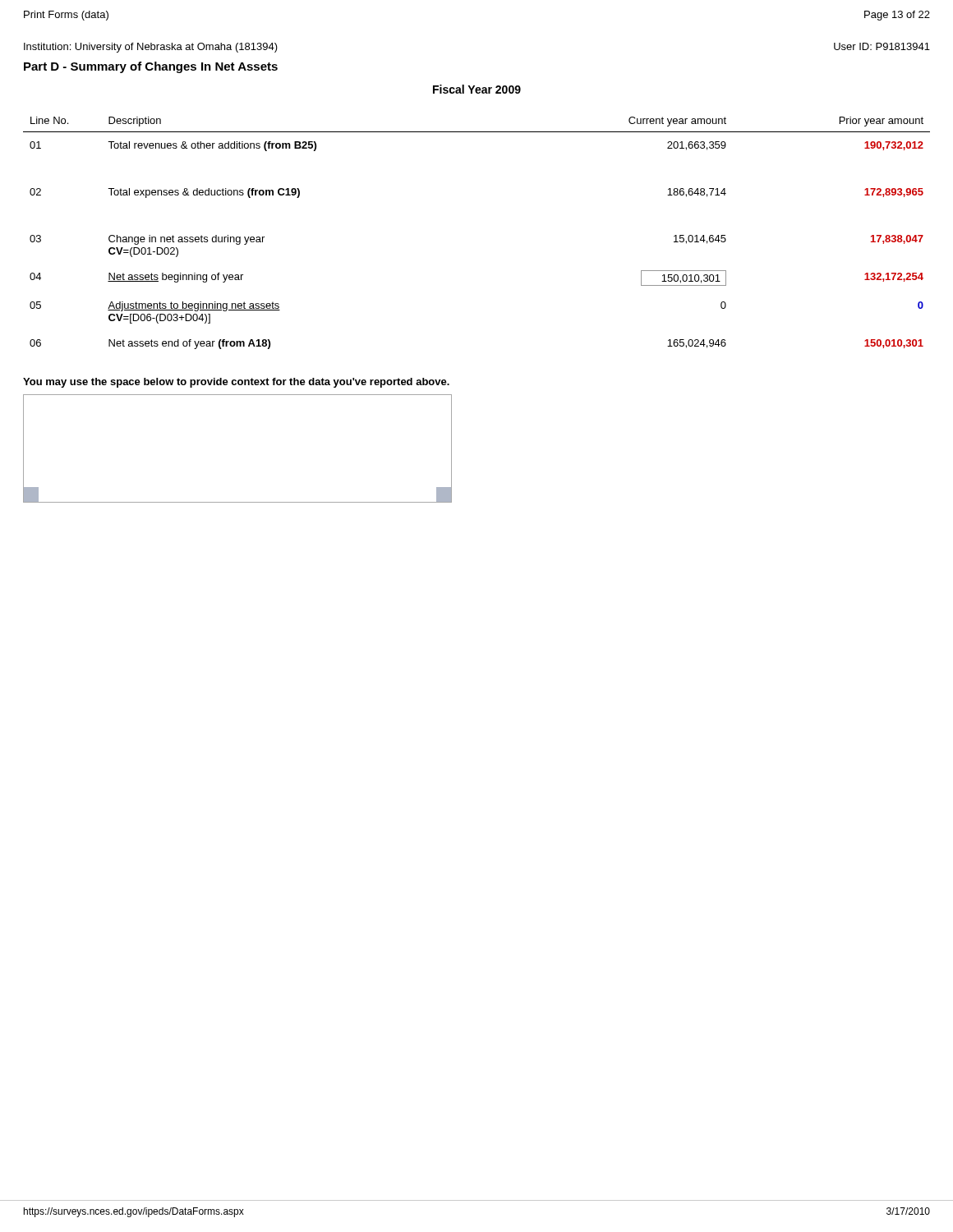The image size is (953, 1232).
Task: Find the text block containing "You may use the"
Action: 236,382
